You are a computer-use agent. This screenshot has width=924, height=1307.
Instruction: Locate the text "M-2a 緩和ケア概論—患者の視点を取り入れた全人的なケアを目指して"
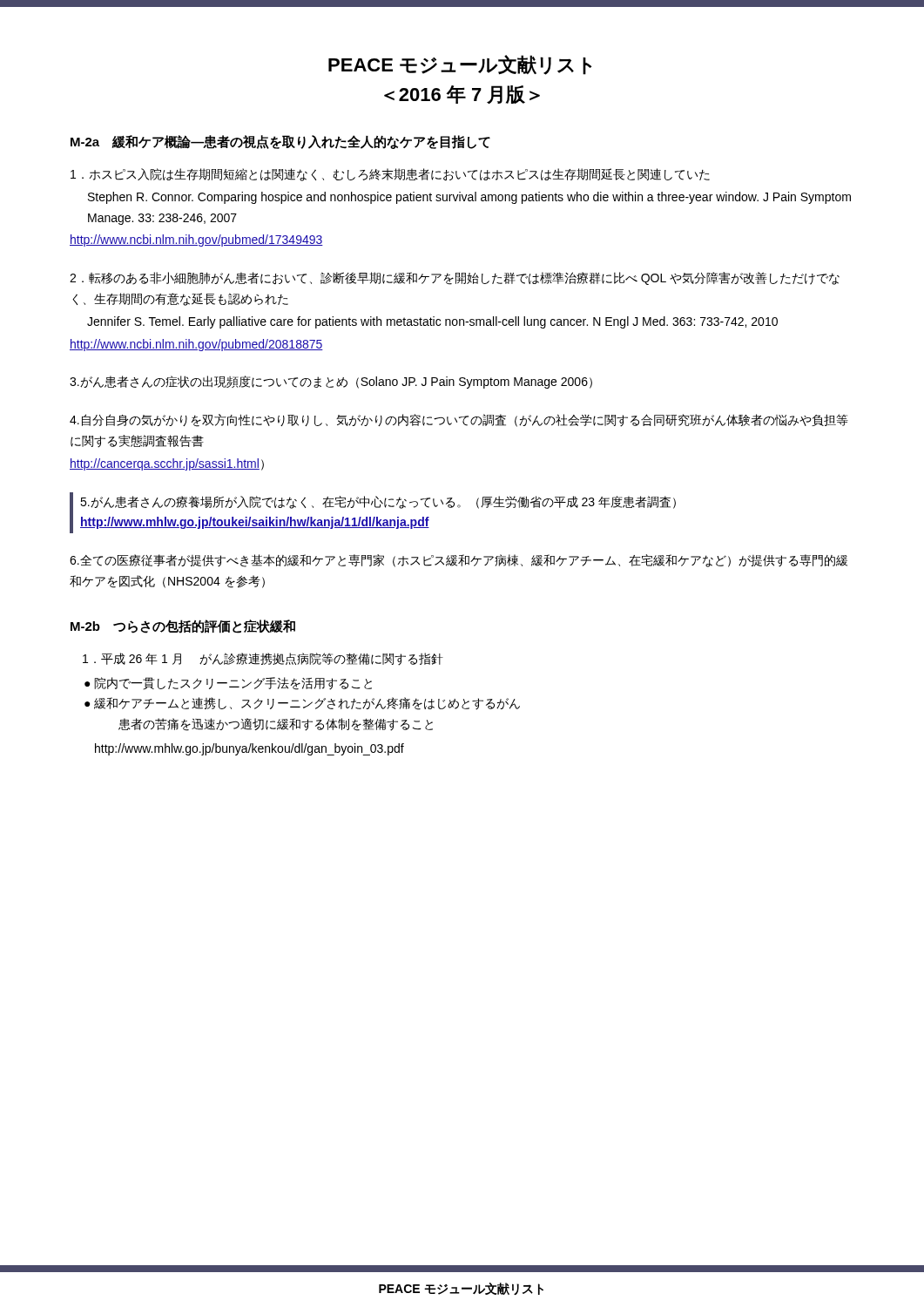click(x=281, y=142)
